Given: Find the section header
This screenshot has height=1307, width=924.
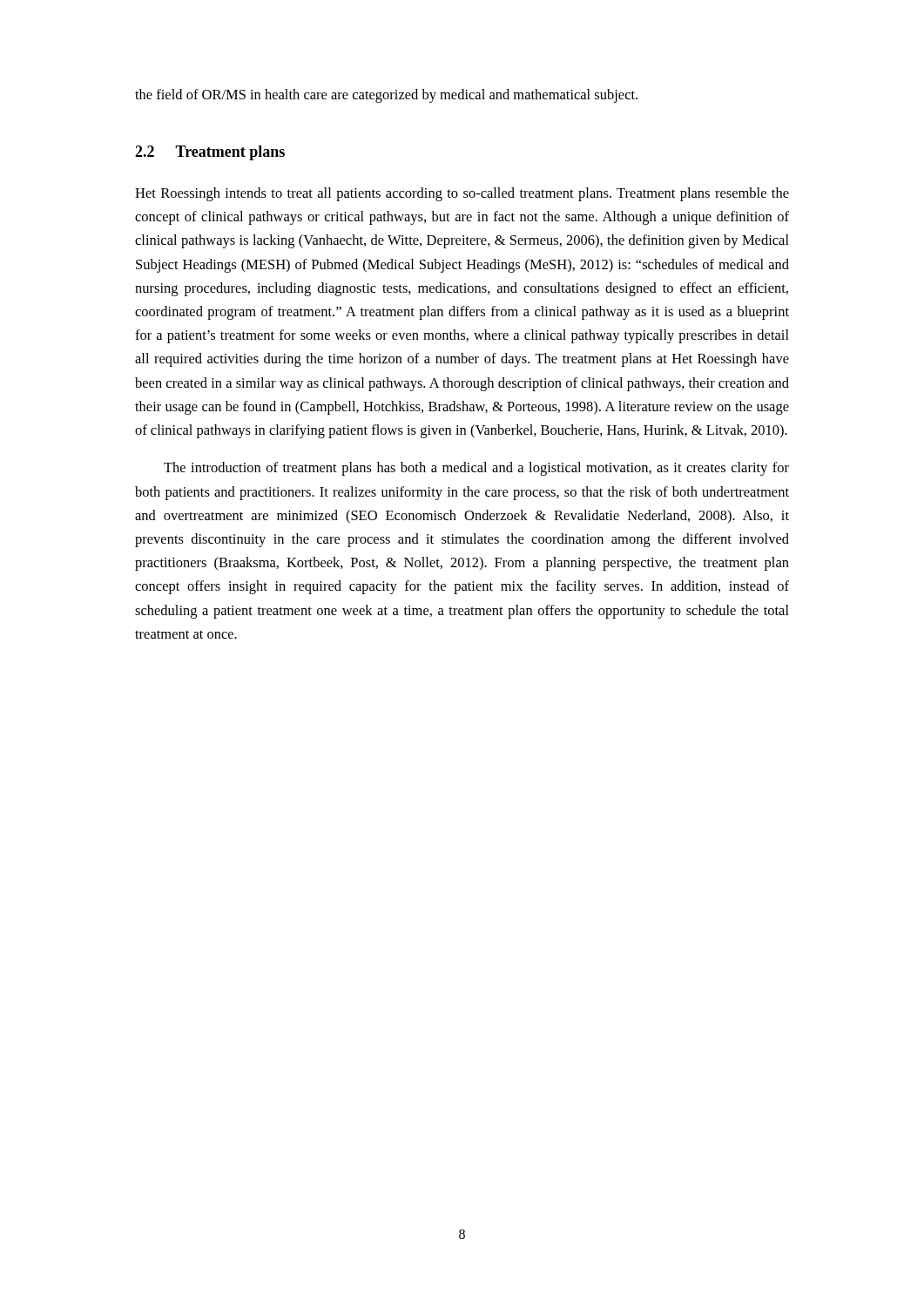Looking at the screenshot, I should [x=210, y=152].
